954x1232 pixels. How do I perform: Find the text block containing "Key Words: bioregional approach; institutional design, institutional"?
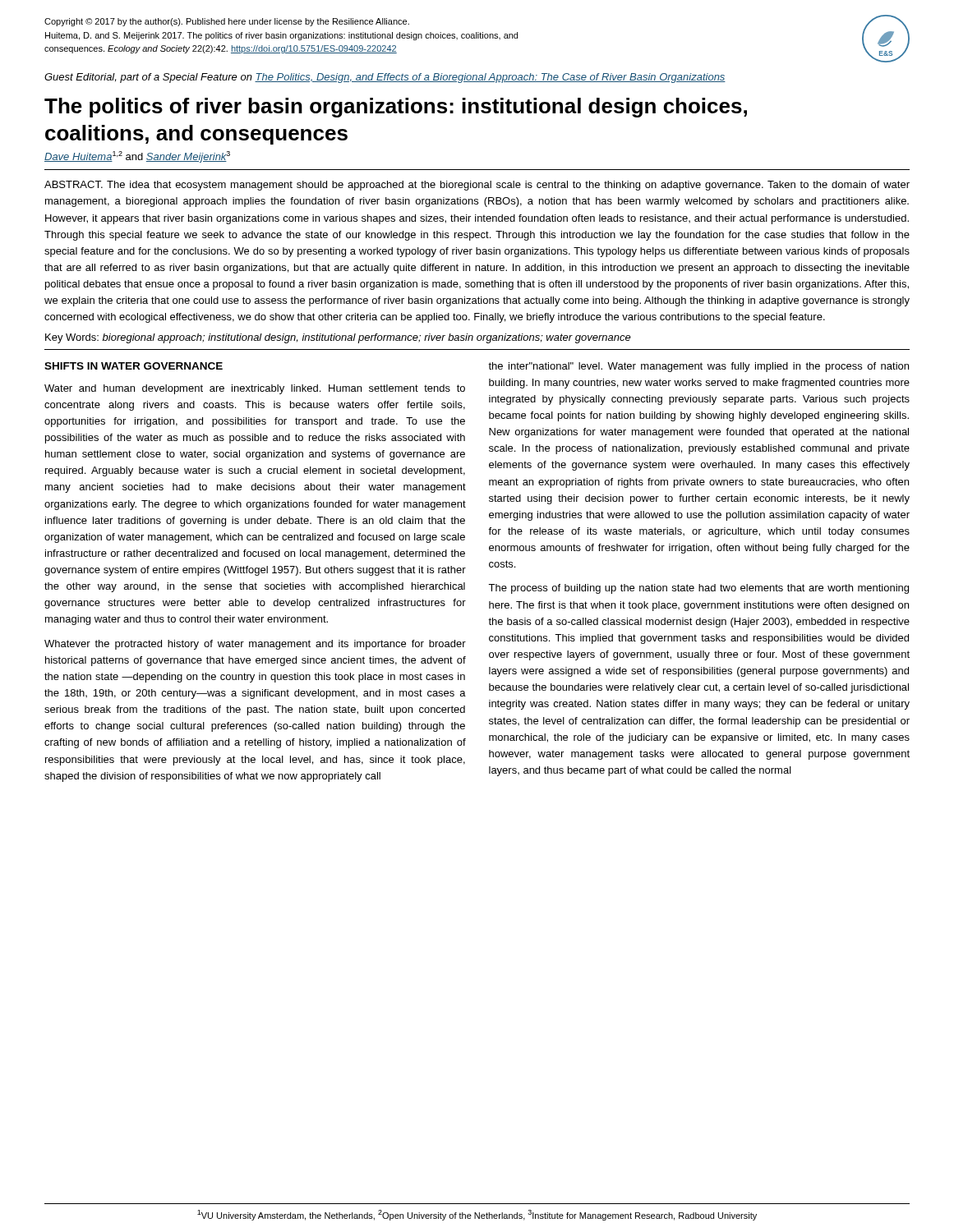338,337
